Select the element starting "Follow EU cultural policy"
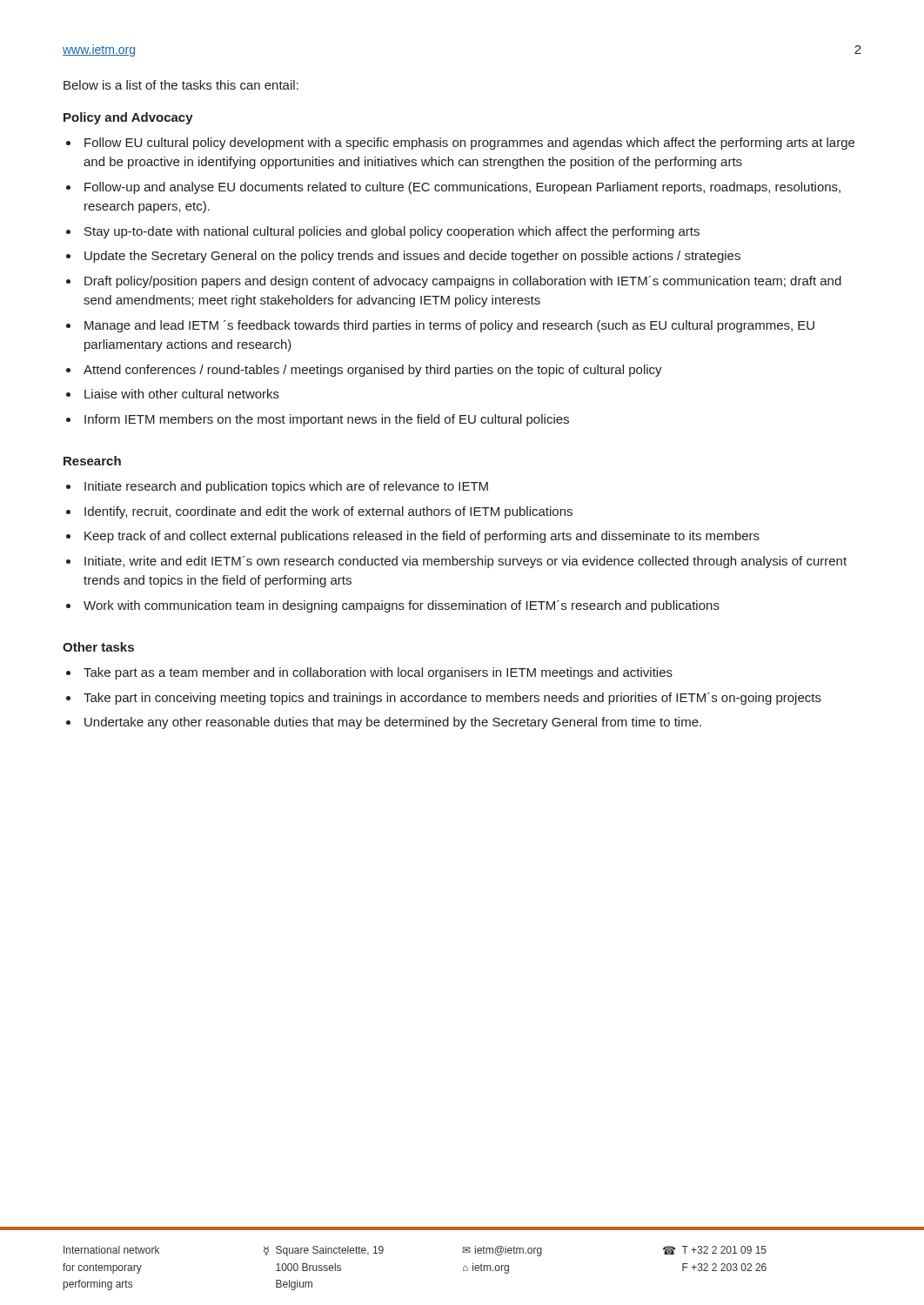Viewport: 924px width, 1305px height. pos(469,152)
